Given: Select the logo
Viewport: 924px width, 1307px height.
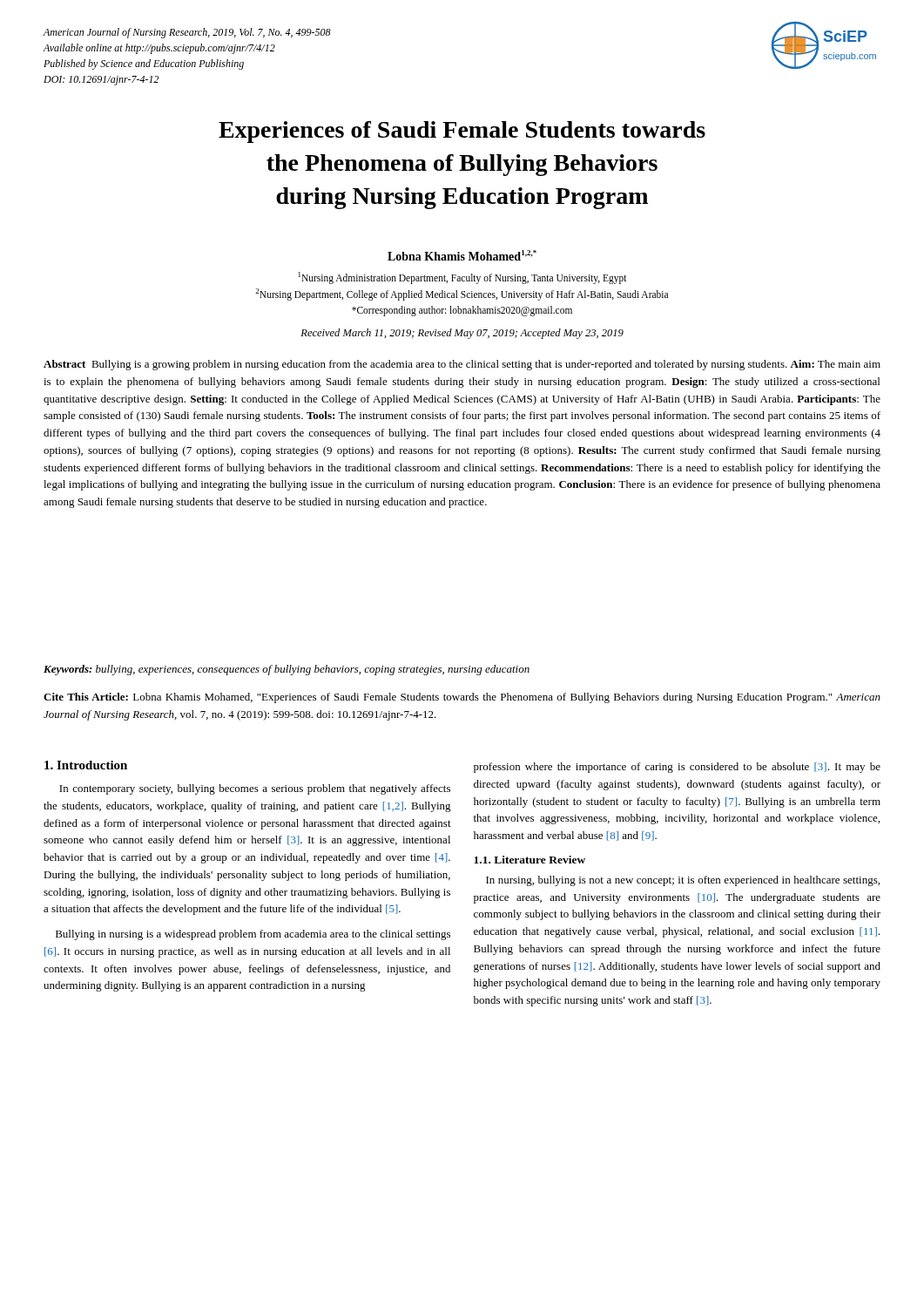Looking at the screenshot, I should [x=826, y=49].
